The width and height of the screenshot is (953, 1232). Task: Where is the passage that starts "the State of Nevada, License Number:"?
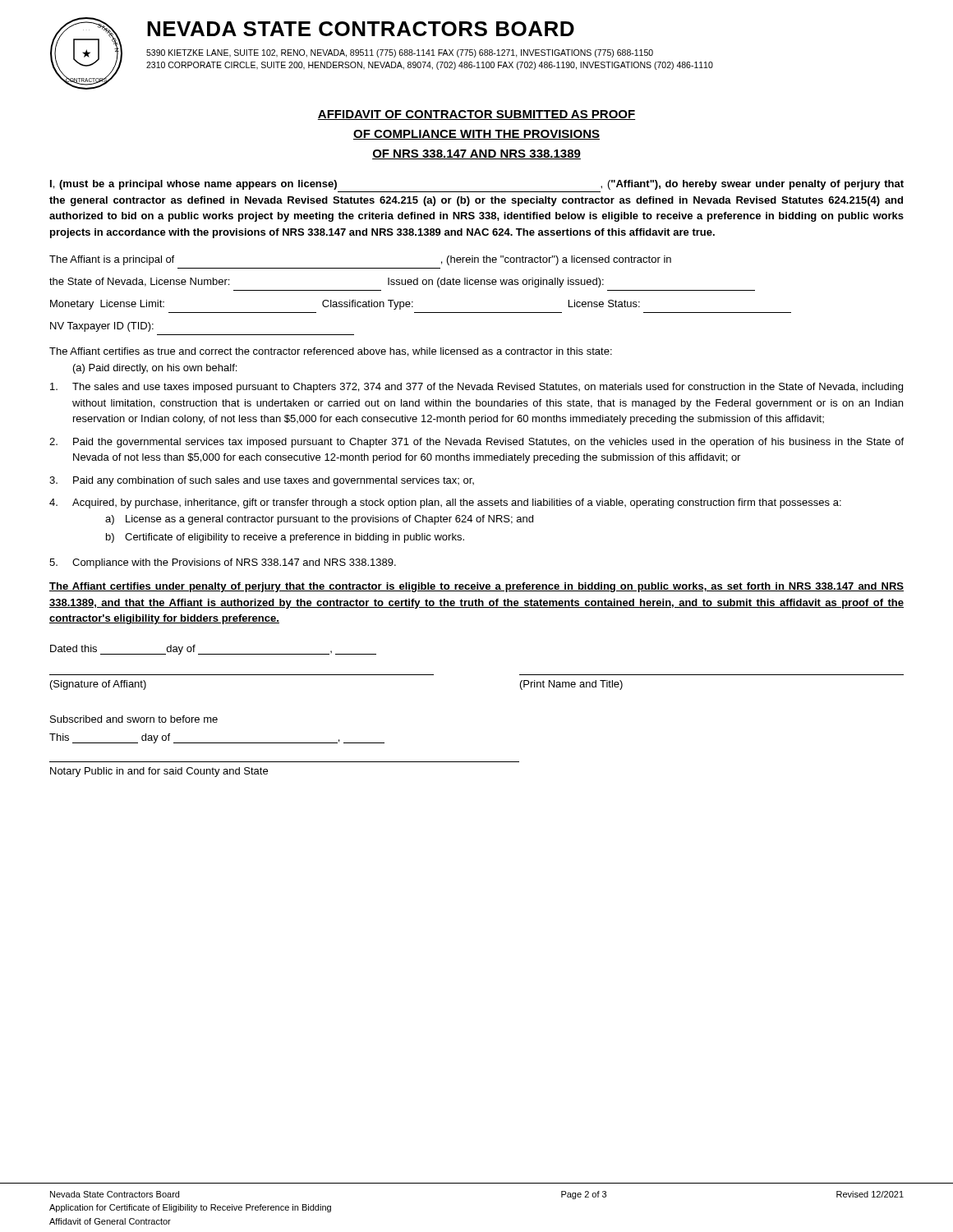tap(402, 281)
